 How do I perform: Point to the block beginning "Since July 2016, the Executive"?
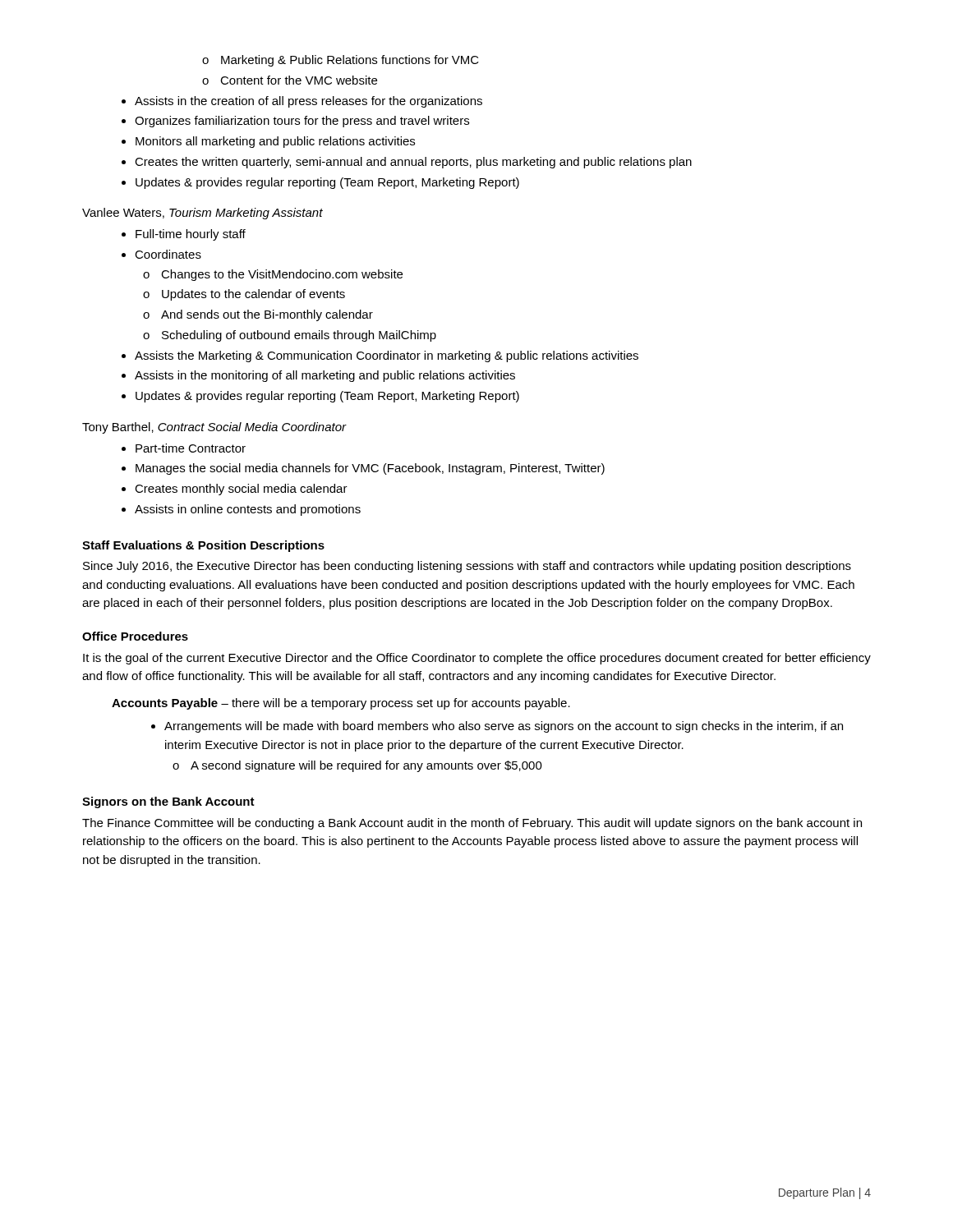[469, 584]
